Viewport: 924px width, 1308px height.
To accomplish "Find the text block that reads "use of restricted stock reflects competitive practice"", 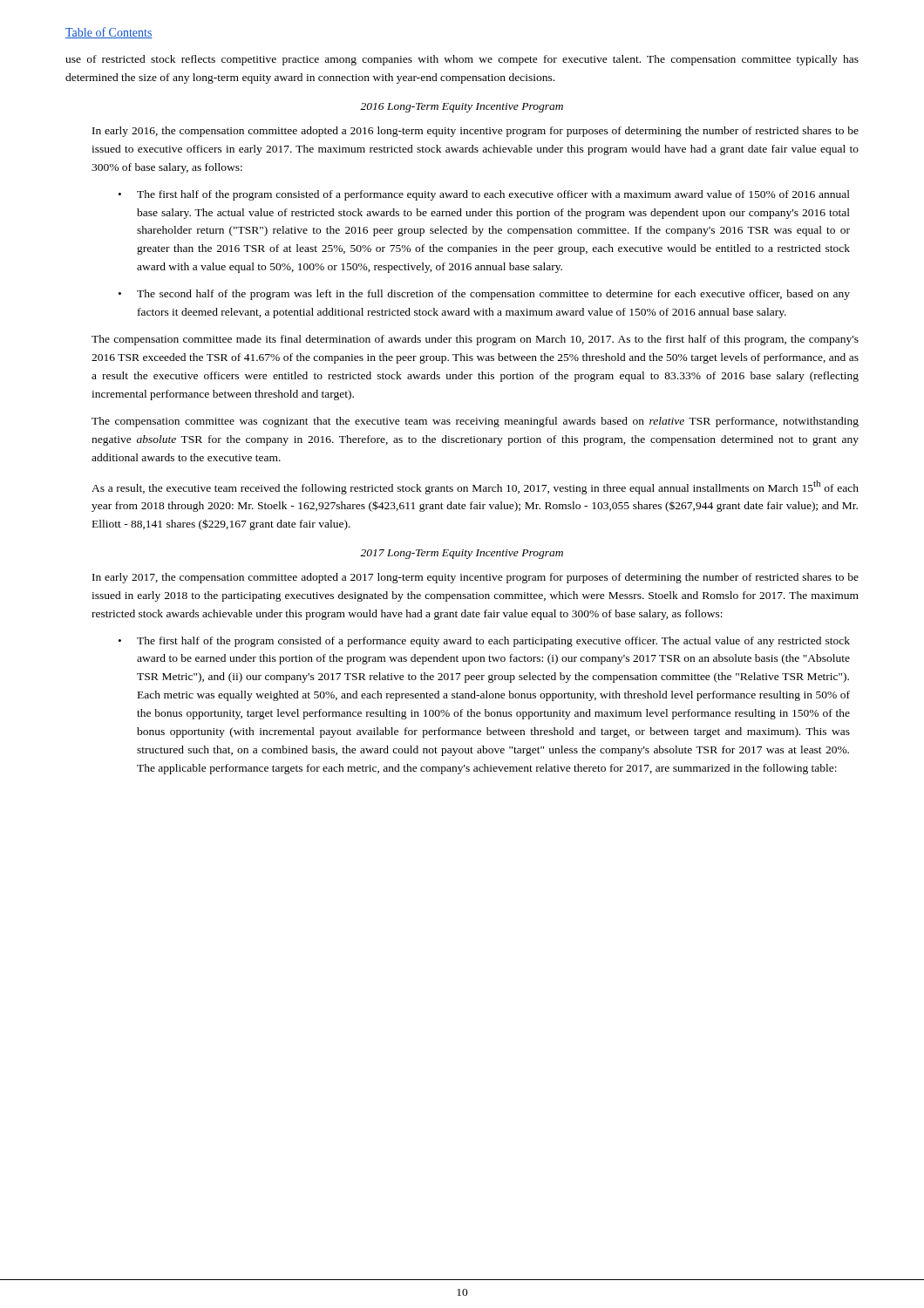I will pyautogui.click(x=462, y=68).
